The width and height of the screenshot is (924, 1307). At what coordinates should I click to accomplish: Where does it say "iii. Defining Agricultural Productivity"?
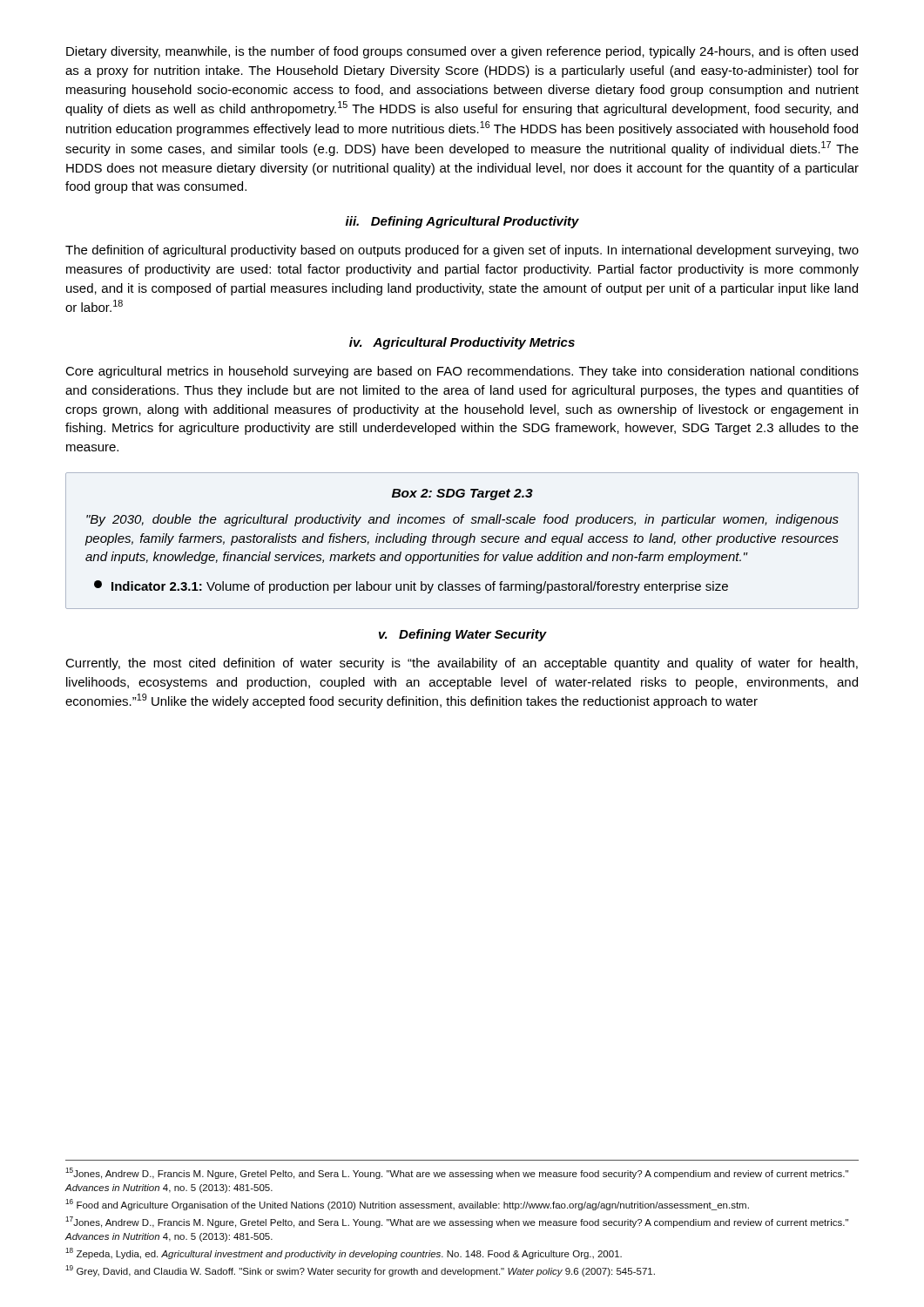[x=462, y=221]
